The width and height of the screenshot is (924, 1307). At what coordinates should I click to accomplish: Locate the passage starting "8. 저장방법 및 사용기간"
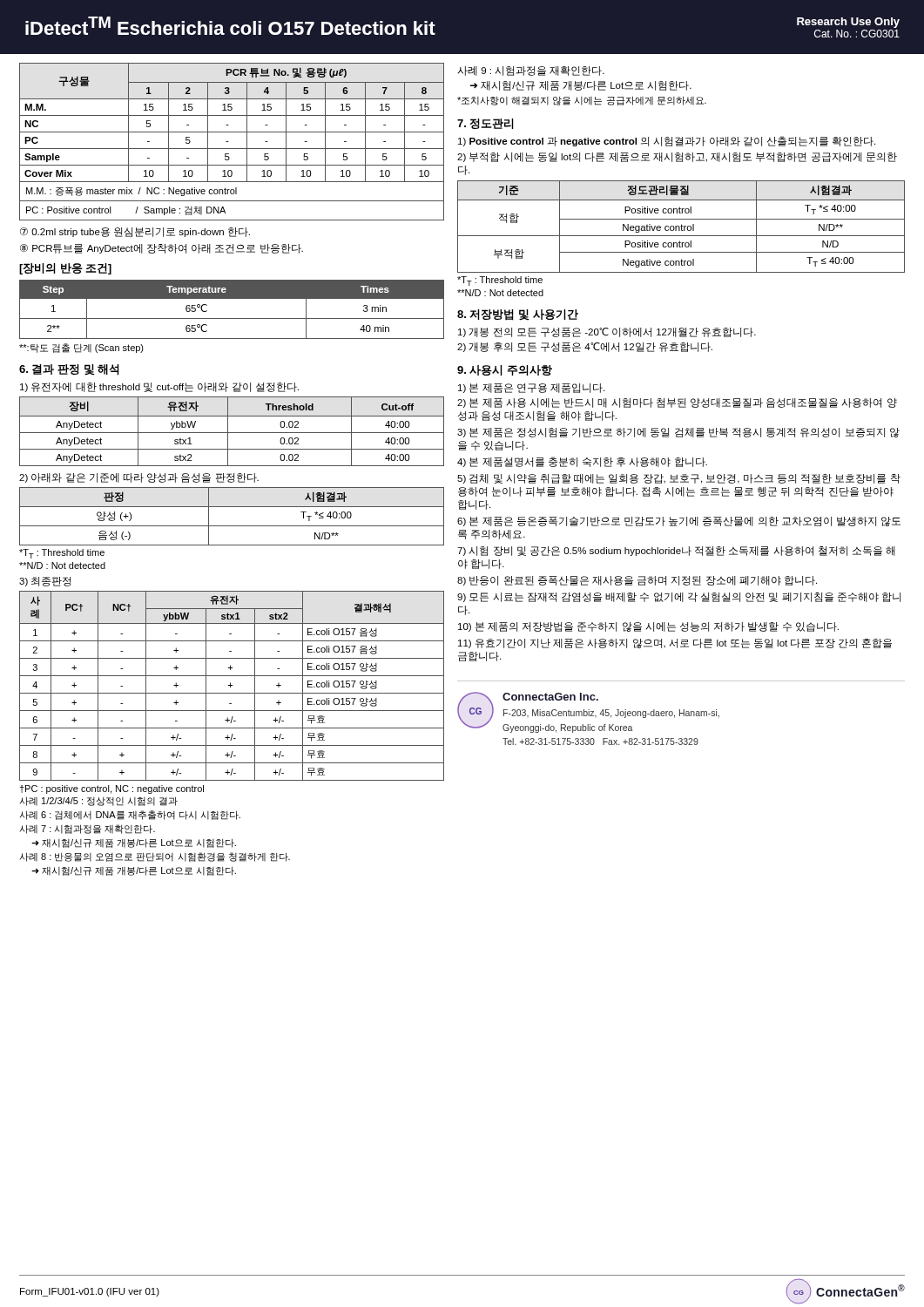coord(518,314)
